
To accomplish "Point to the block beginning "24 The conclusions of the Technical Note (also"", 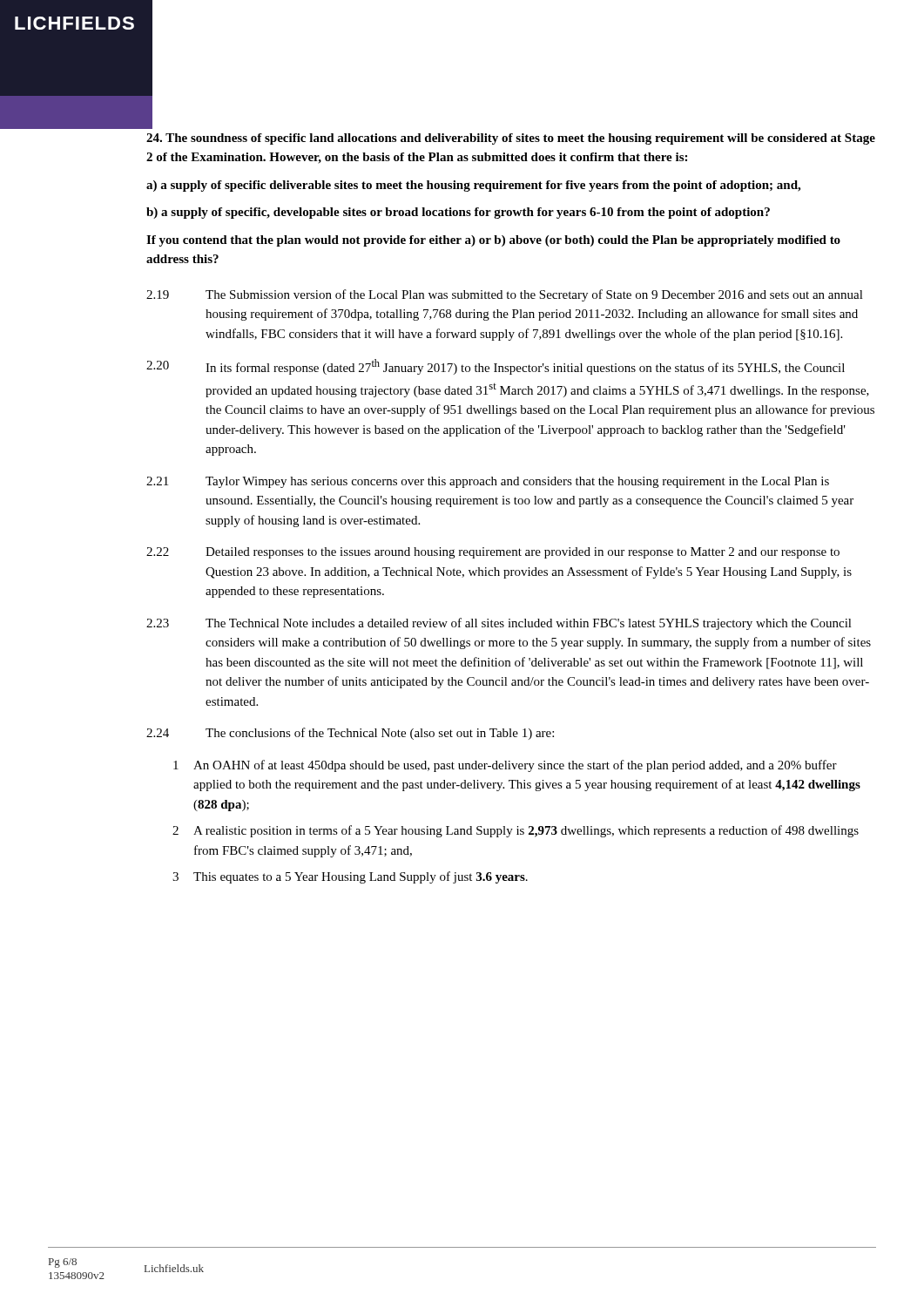I will (x=511, y=733).
